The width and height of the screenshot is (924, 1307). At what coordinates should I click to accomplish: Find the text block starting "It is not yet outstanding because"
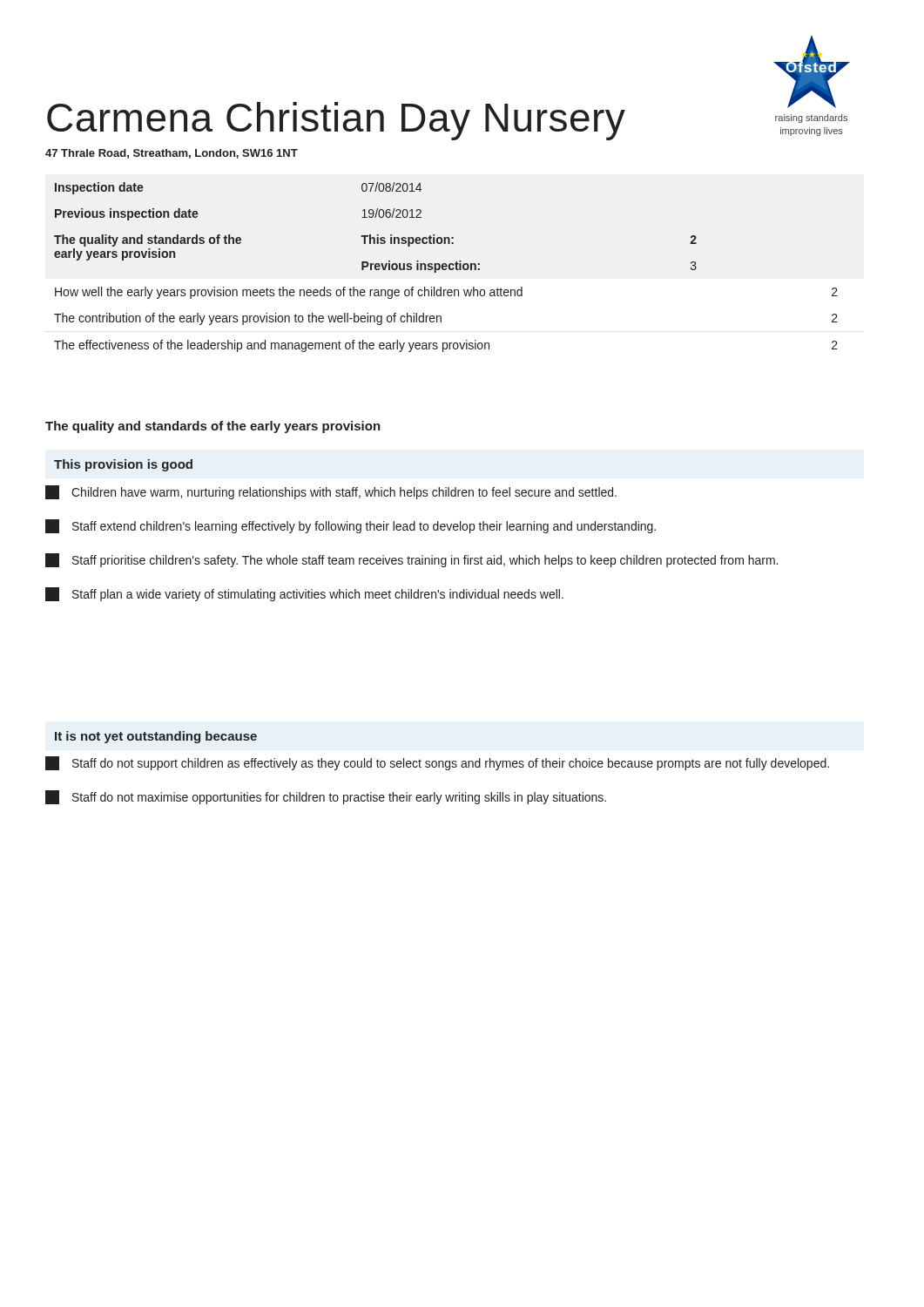click(156, 736)
